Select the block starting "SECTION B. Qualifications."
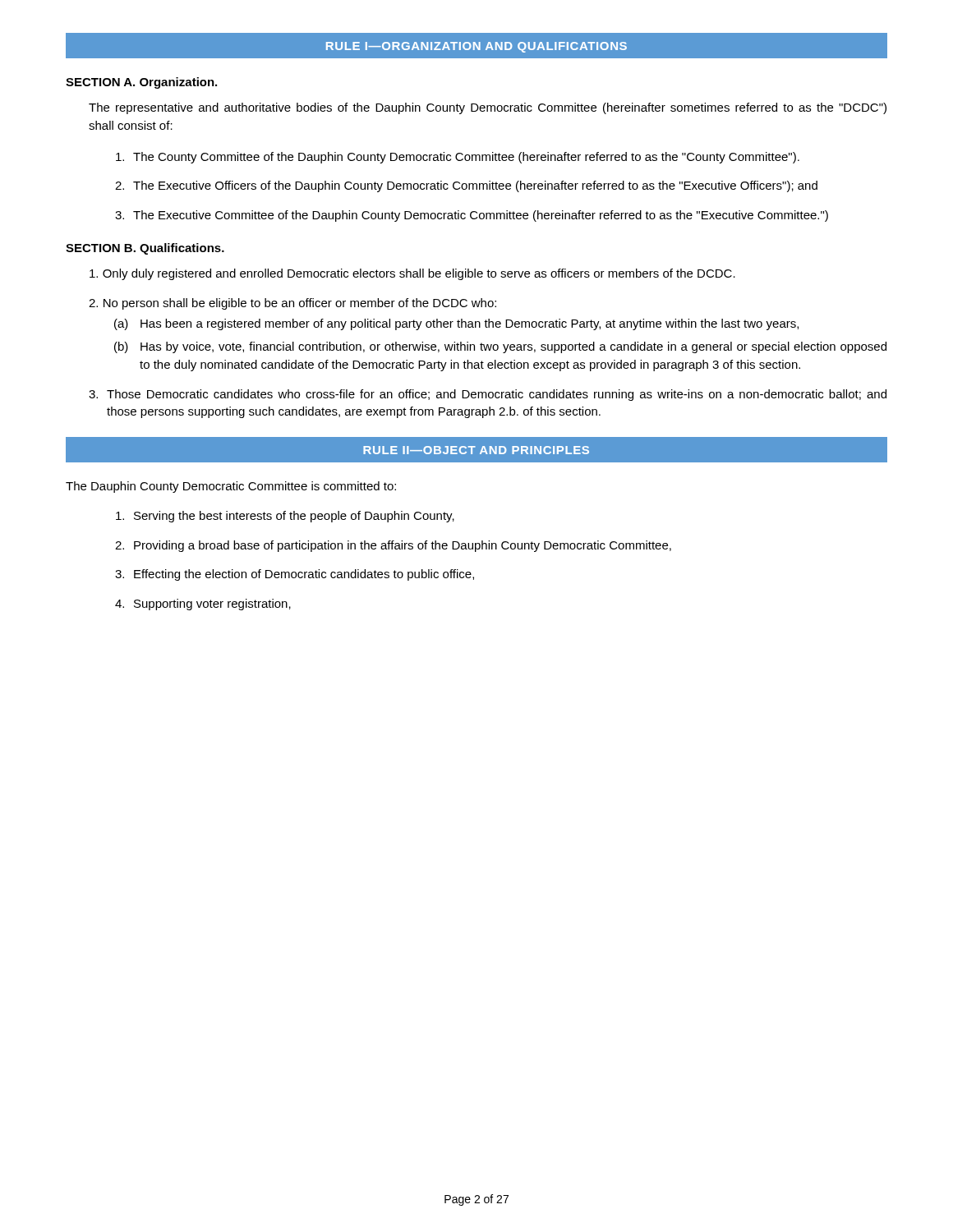Viewport: 953px width, 1232px height. click(x=145, y=247)
